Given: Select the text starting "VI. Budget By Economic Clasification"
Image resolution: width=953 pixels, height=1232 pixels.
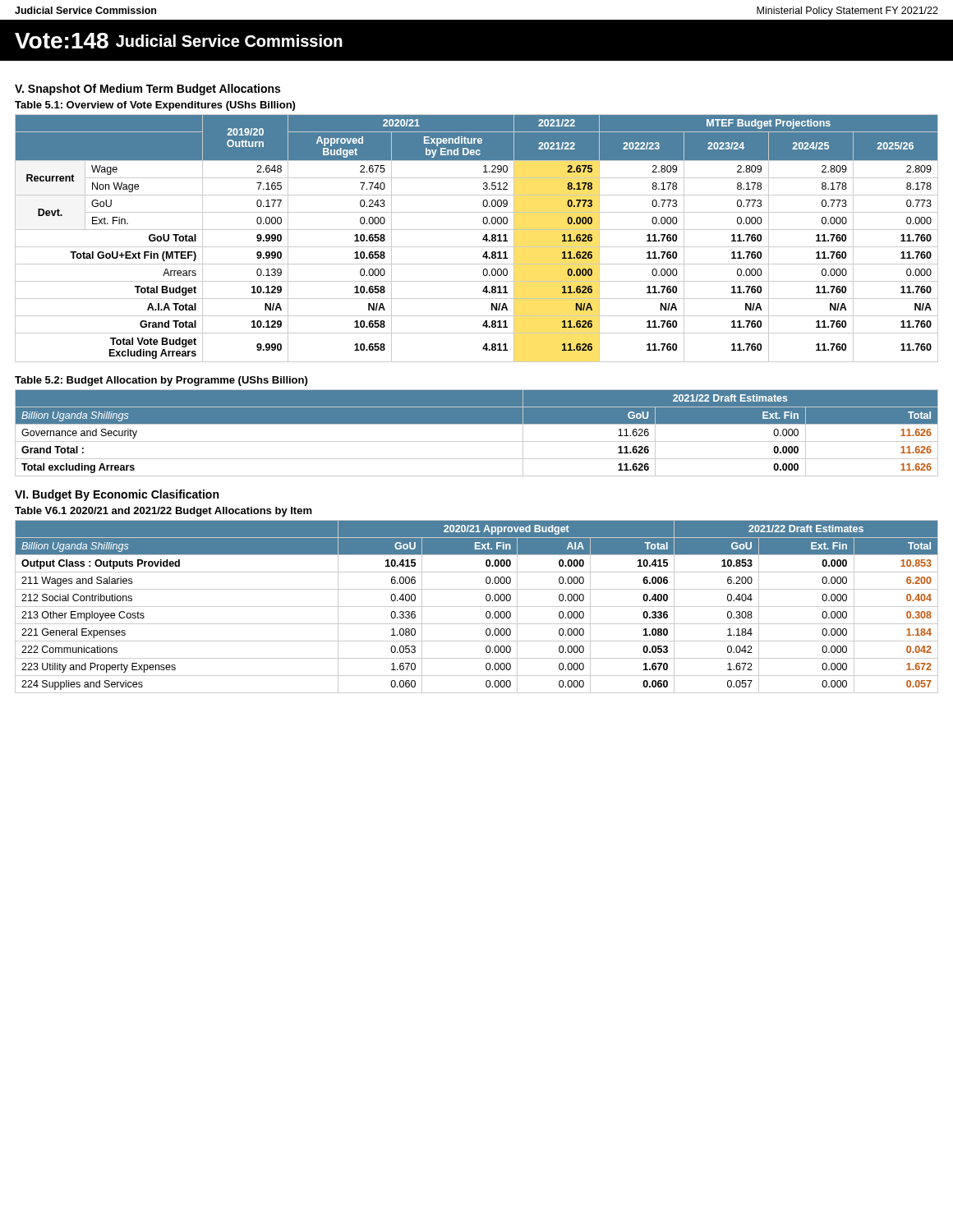Looking at the screenshot, I should tap(117, 494).
